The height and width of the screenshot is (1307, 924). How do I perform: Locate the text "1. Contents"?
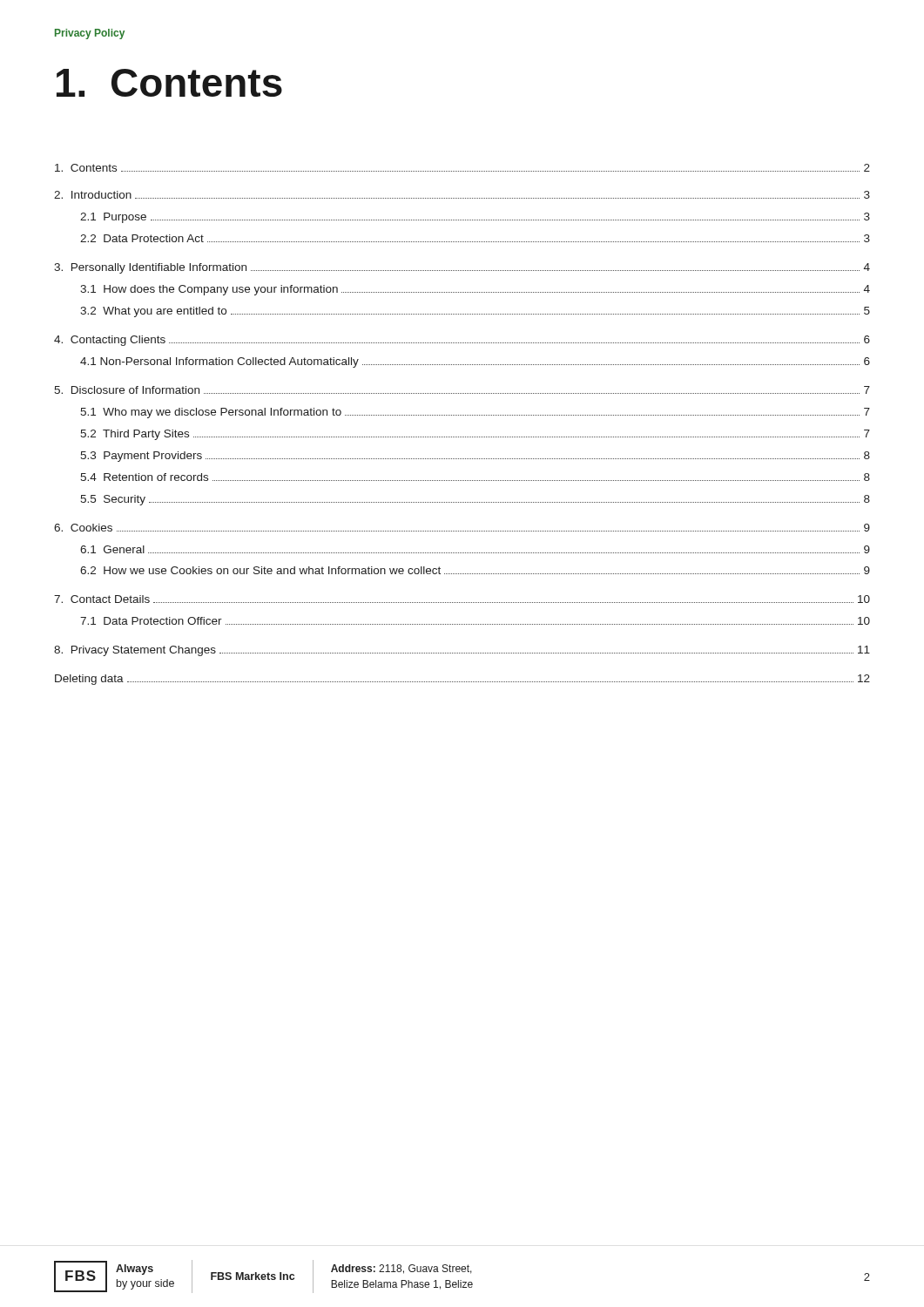click(x=169, y=83)
